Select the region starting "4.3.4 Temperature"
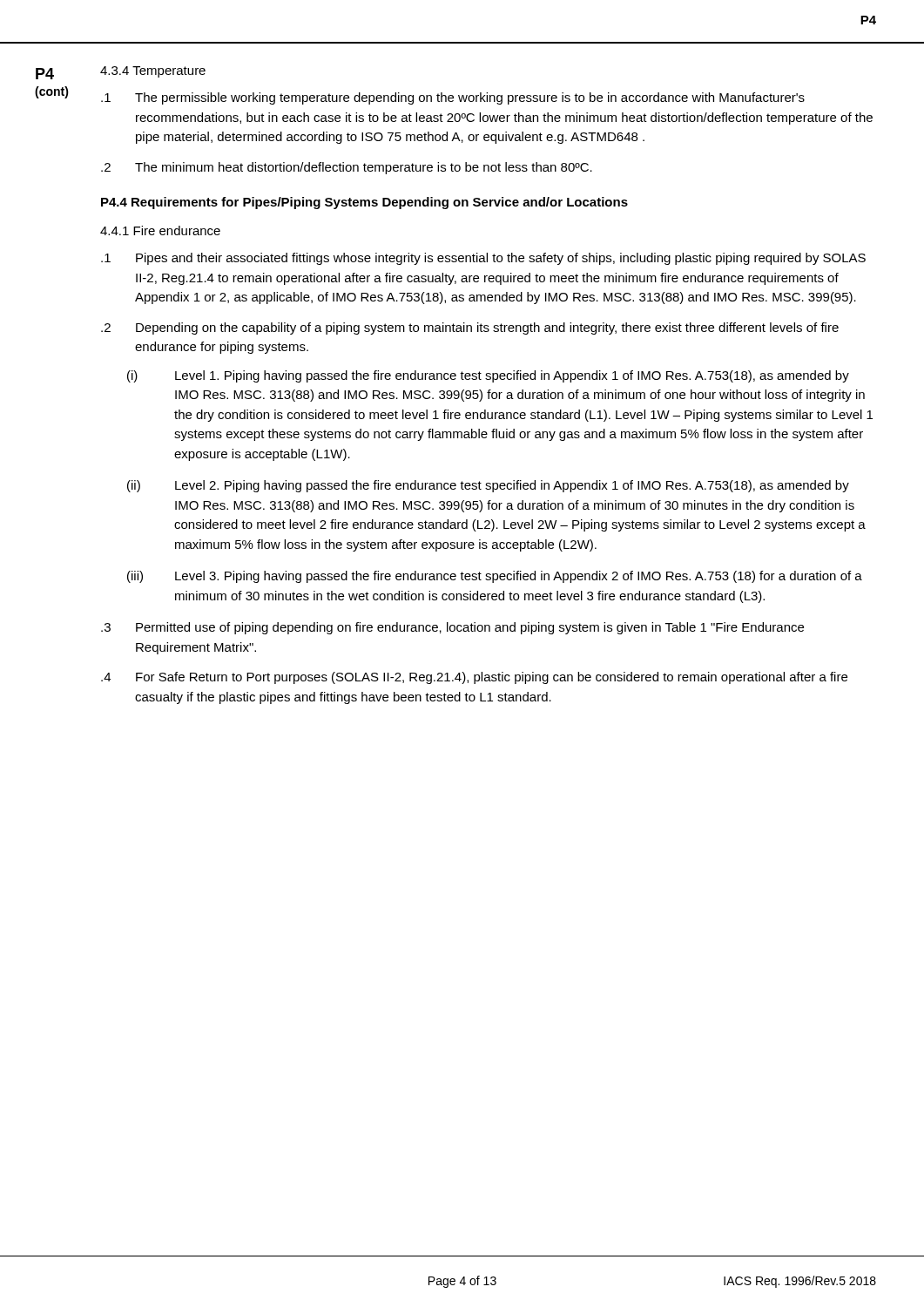 153,70
